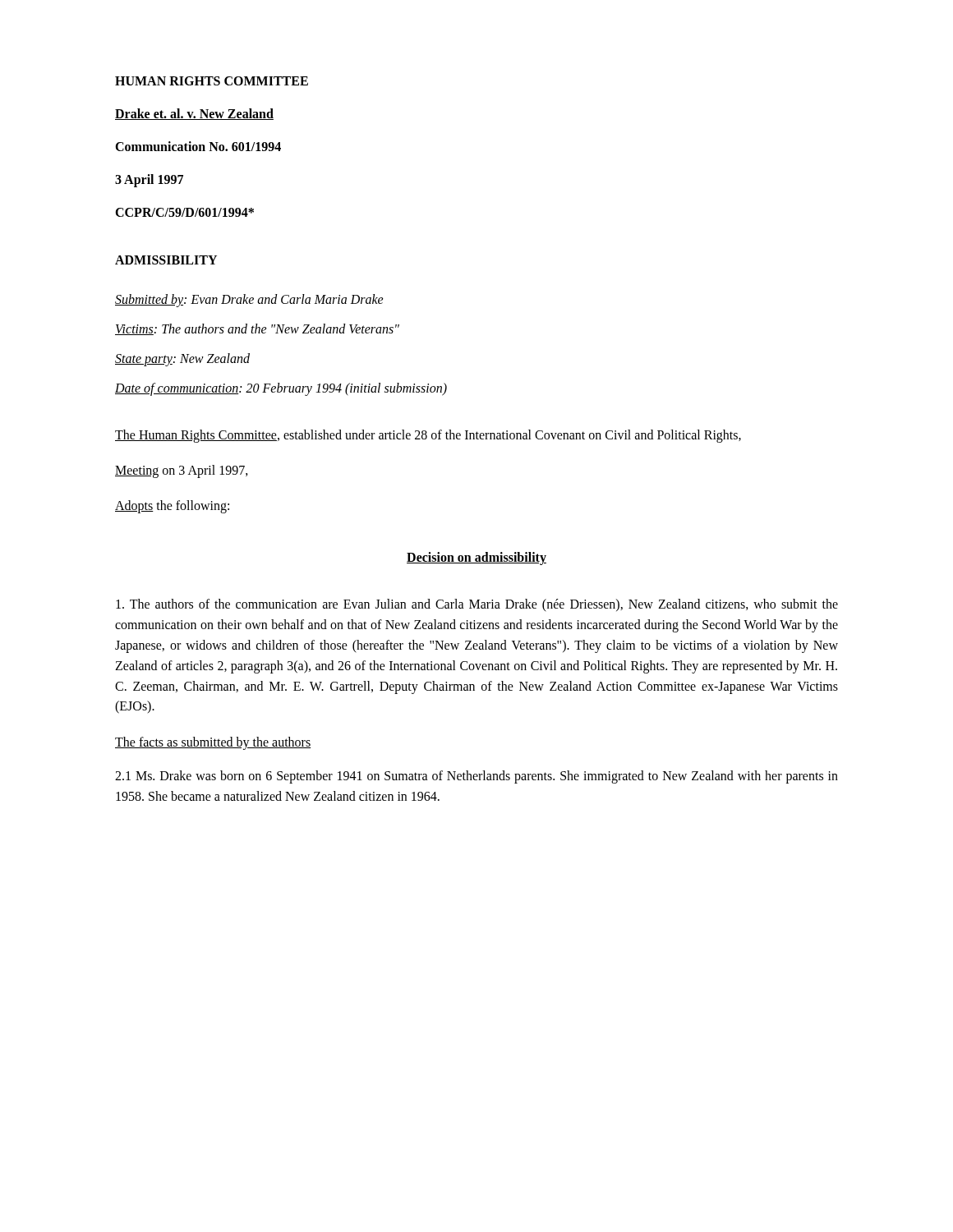
Task: Navigate to the text starting "1 Ms. Drake"
Action: coord(476,786)
